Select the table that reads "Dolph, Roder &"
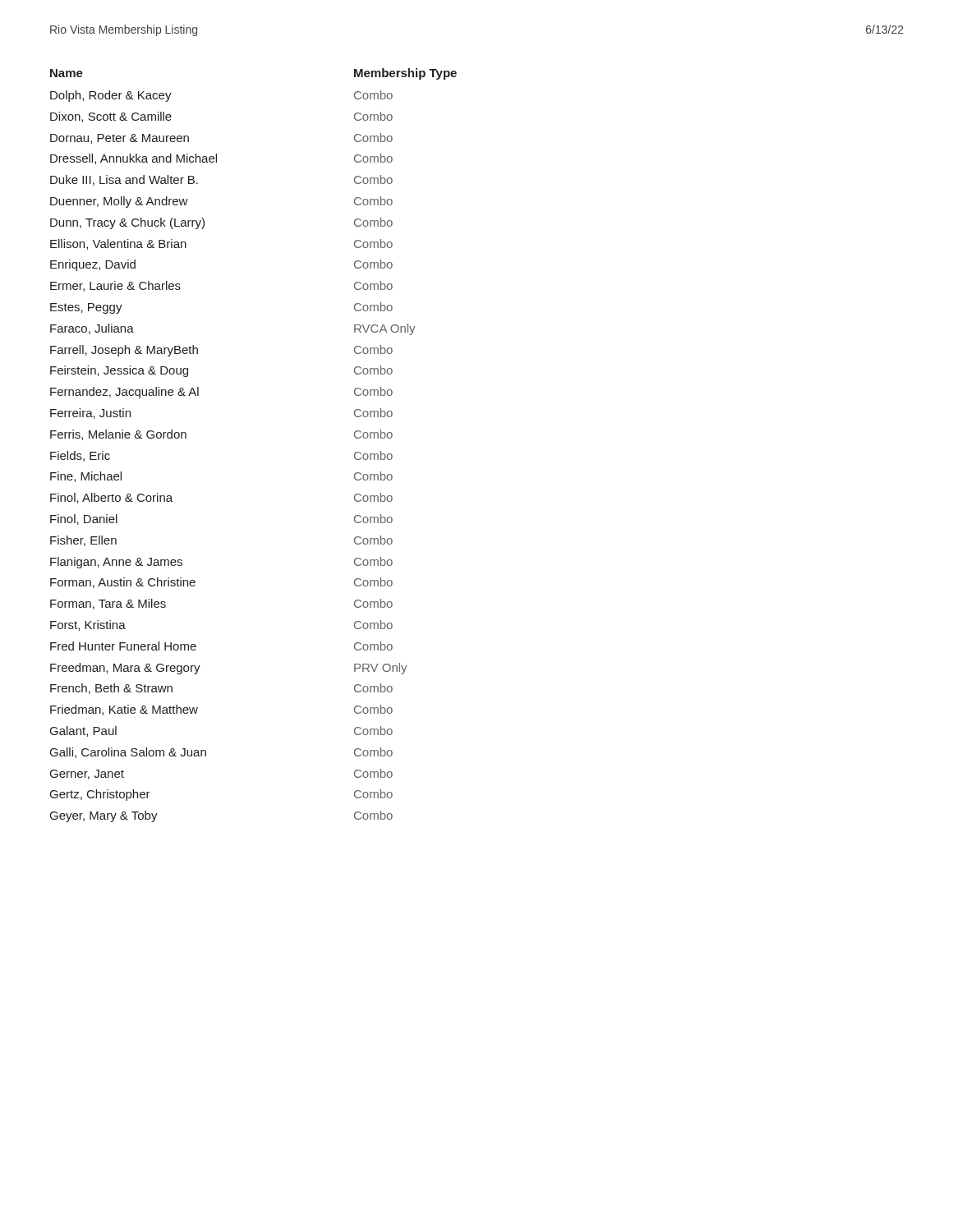The image size is (953, 1232). pyautogui.click(x=337, y=455)
